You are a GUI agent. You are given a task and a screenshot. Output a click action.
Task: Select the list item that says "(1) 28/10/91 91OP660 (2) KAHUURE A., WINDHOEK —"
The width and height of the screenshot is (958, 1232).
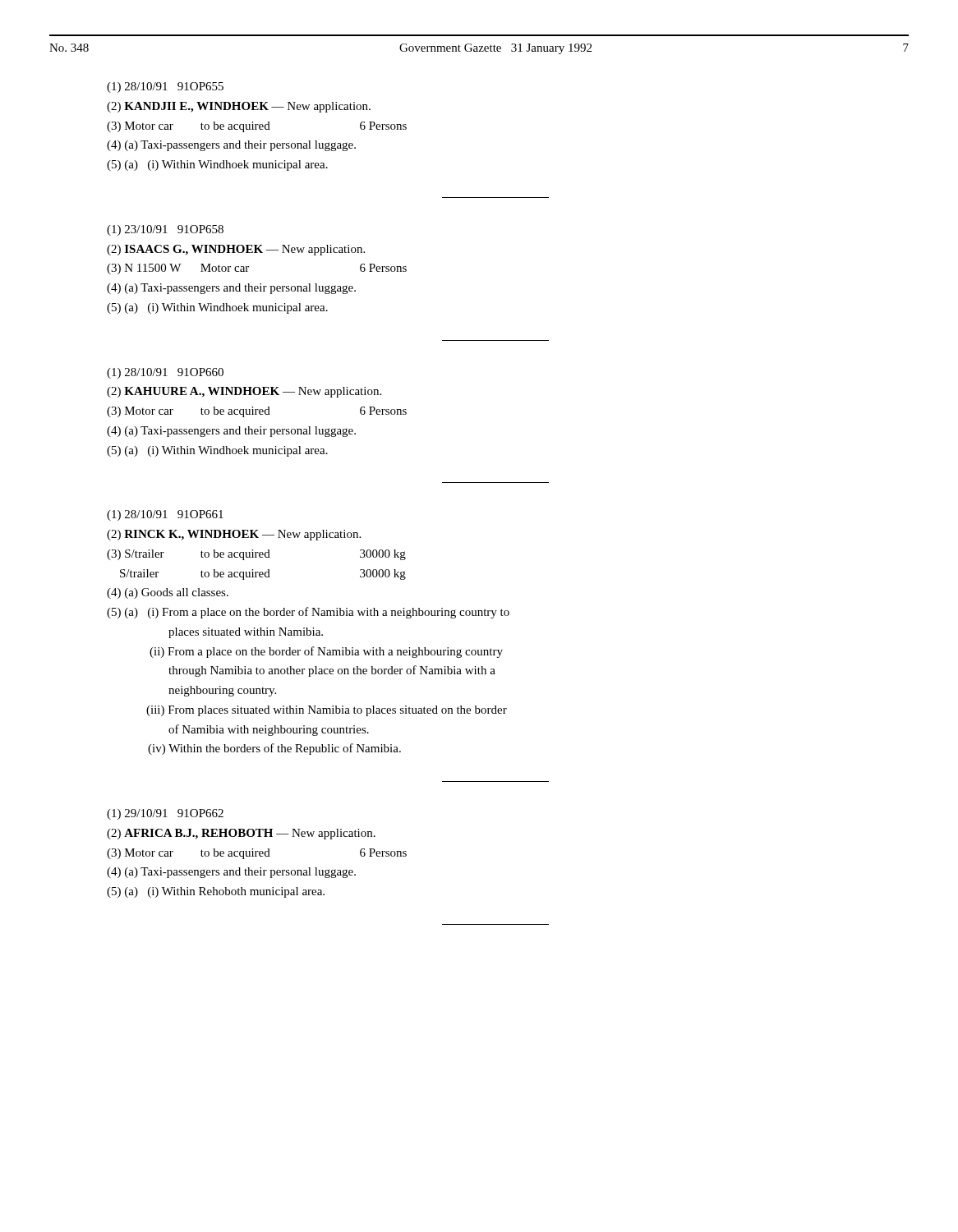[x=165, y=373]
